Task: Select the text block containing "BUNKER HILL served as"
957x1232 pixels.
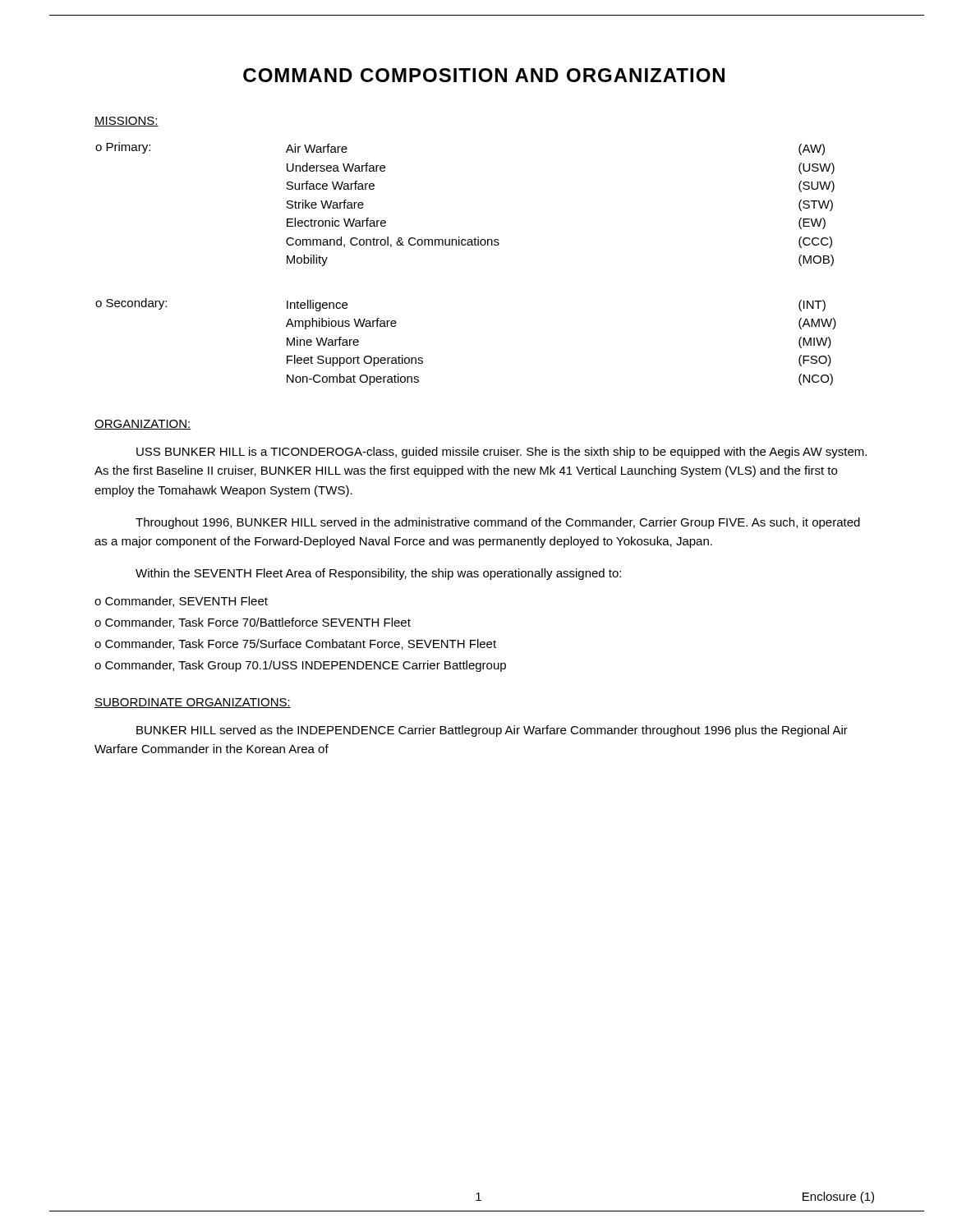Action: point(471,739)
